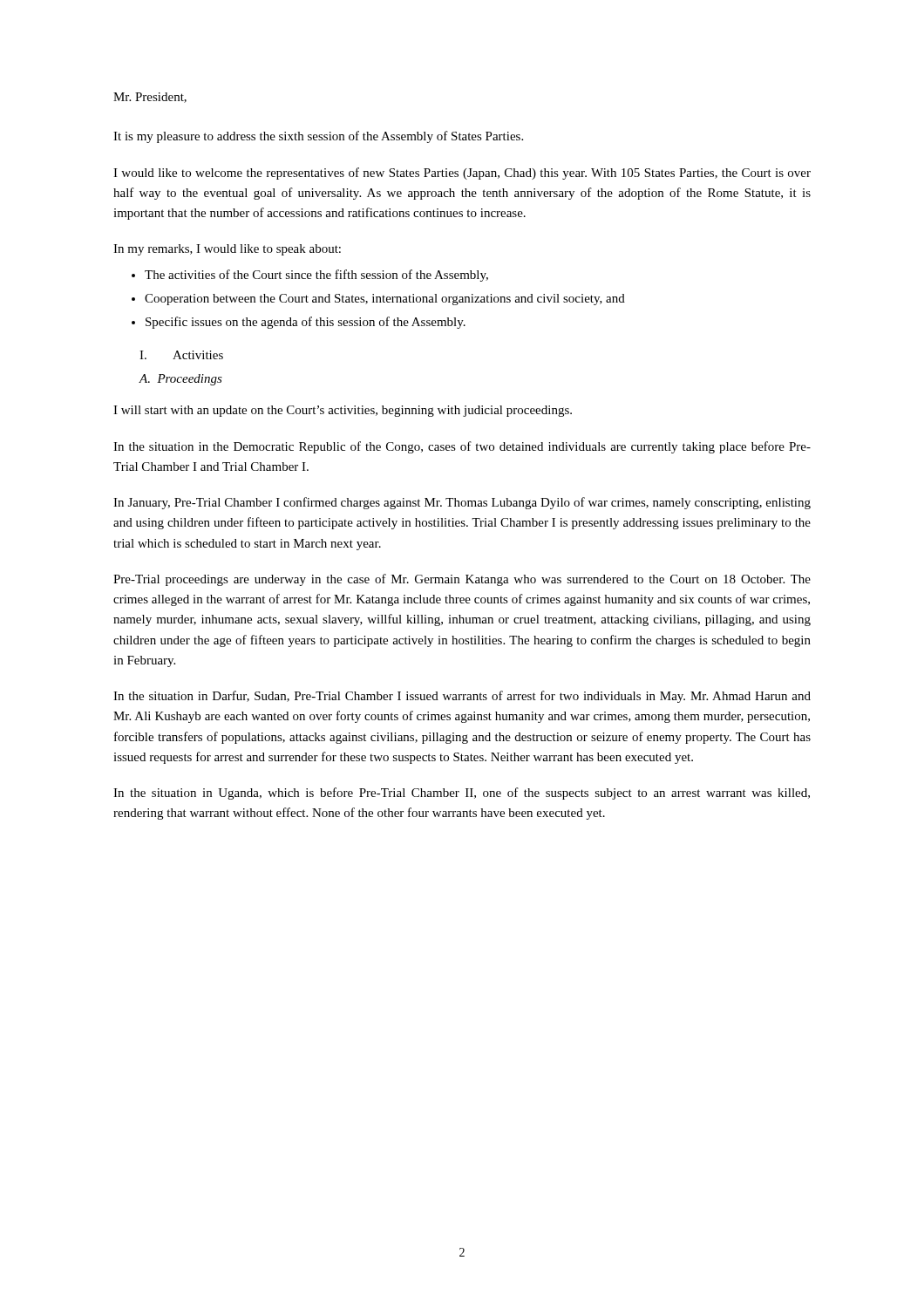The image size is (924, 1308).
Task: Click where it says "Mr. President,"
Action: [x=150, y=97]
